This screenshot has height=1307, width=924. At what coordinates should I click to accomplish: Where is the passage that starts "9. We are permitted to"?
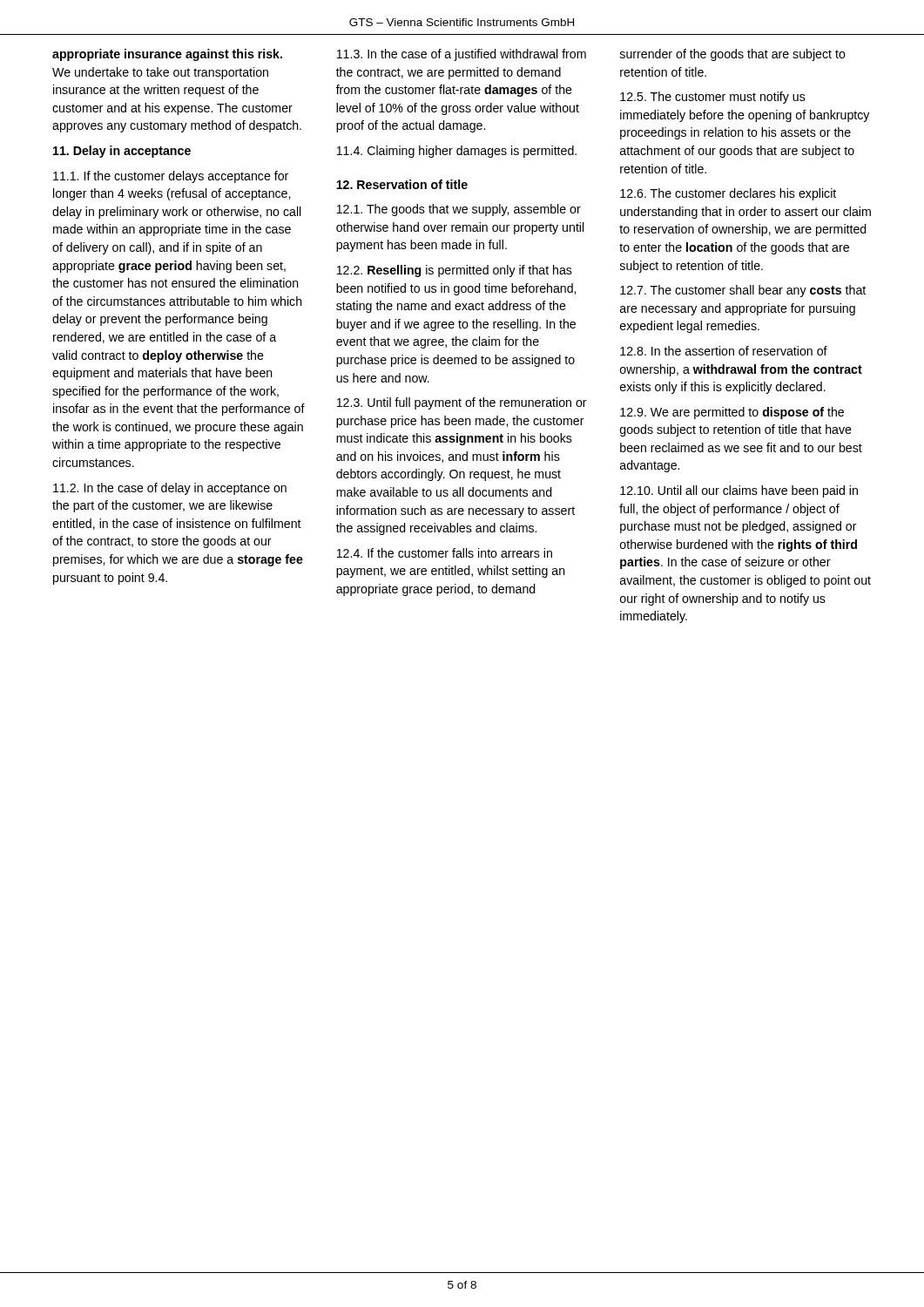tap(746, 439)
